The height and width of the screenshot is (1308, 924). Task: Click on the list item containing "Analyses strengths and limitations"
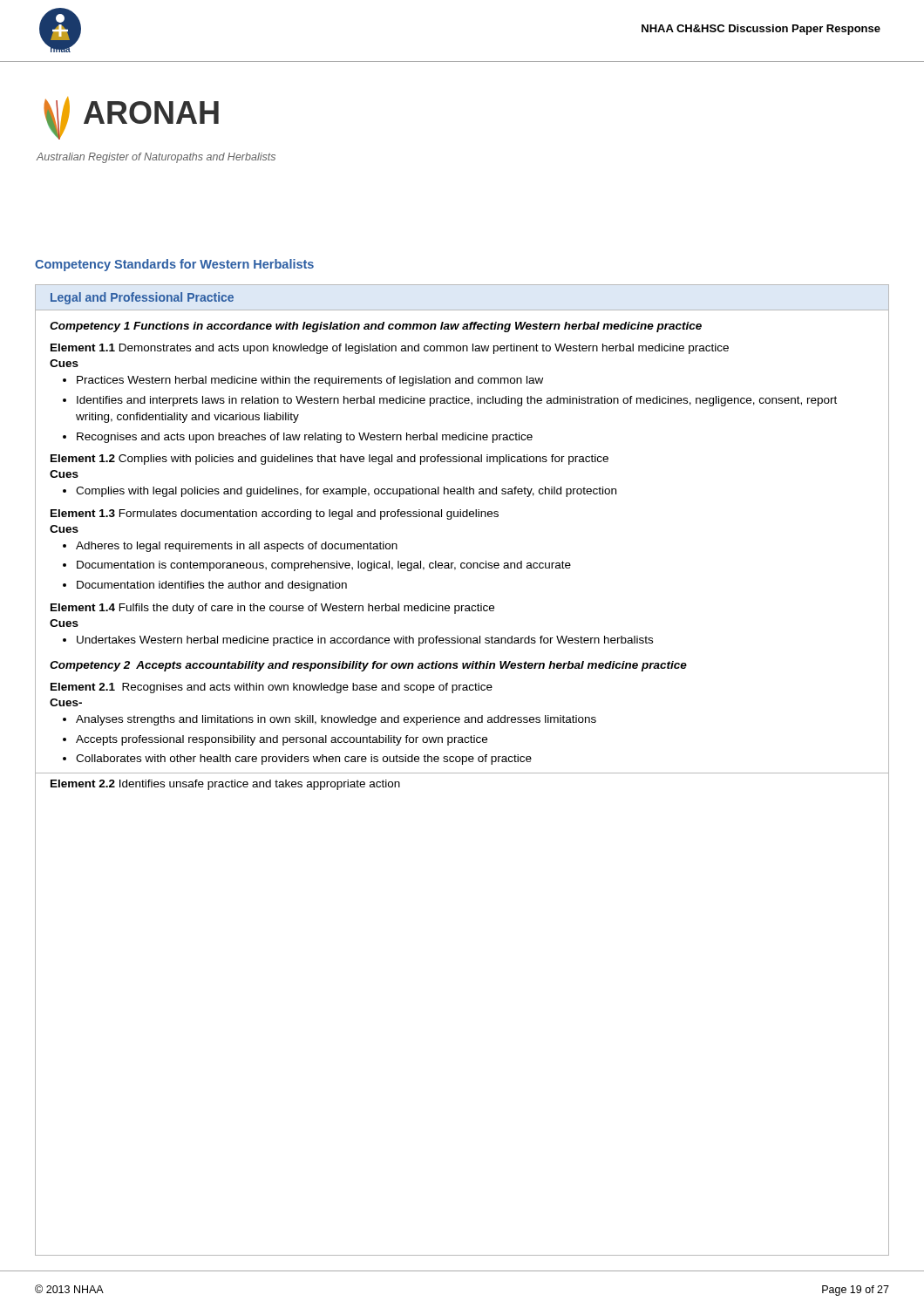coord(336,719)
